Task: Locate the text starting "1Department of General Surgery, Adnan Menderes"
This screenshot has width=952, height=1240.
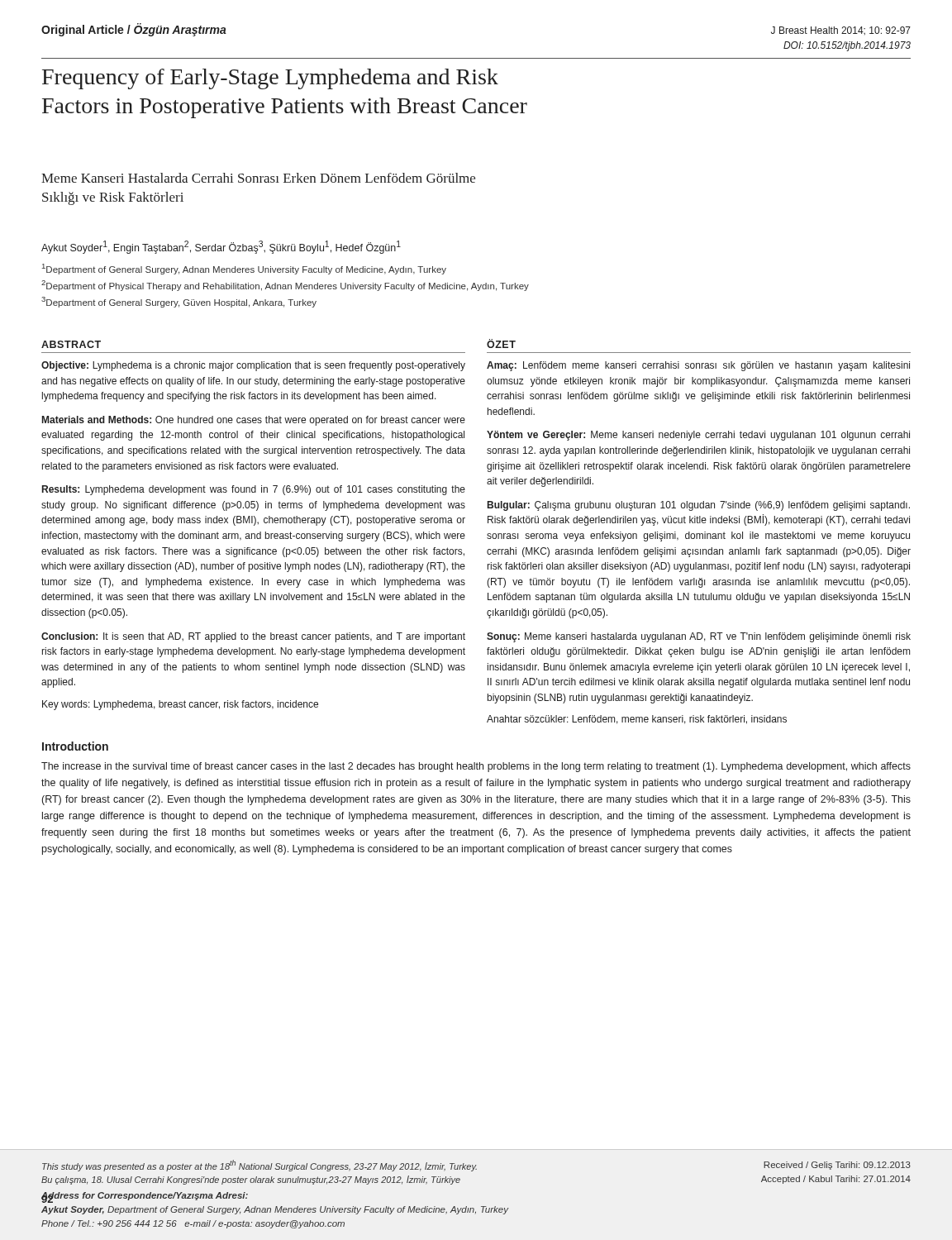Action: tap(285, 284)
